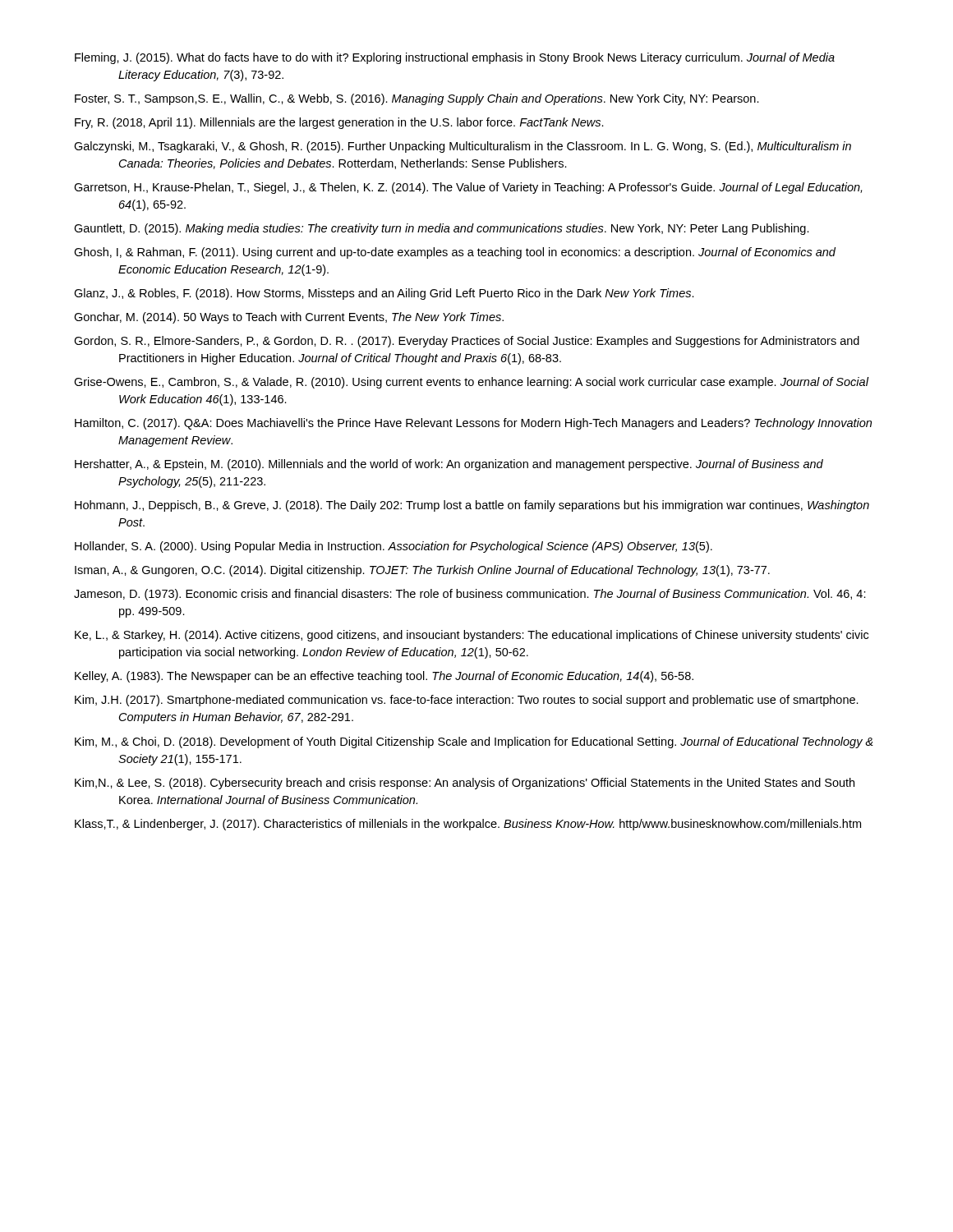This screenshot has height=1232, width=953.
Task: Where is the passage that starts "Glanz, J., & Robles,"?
Action: coord(384,293)
